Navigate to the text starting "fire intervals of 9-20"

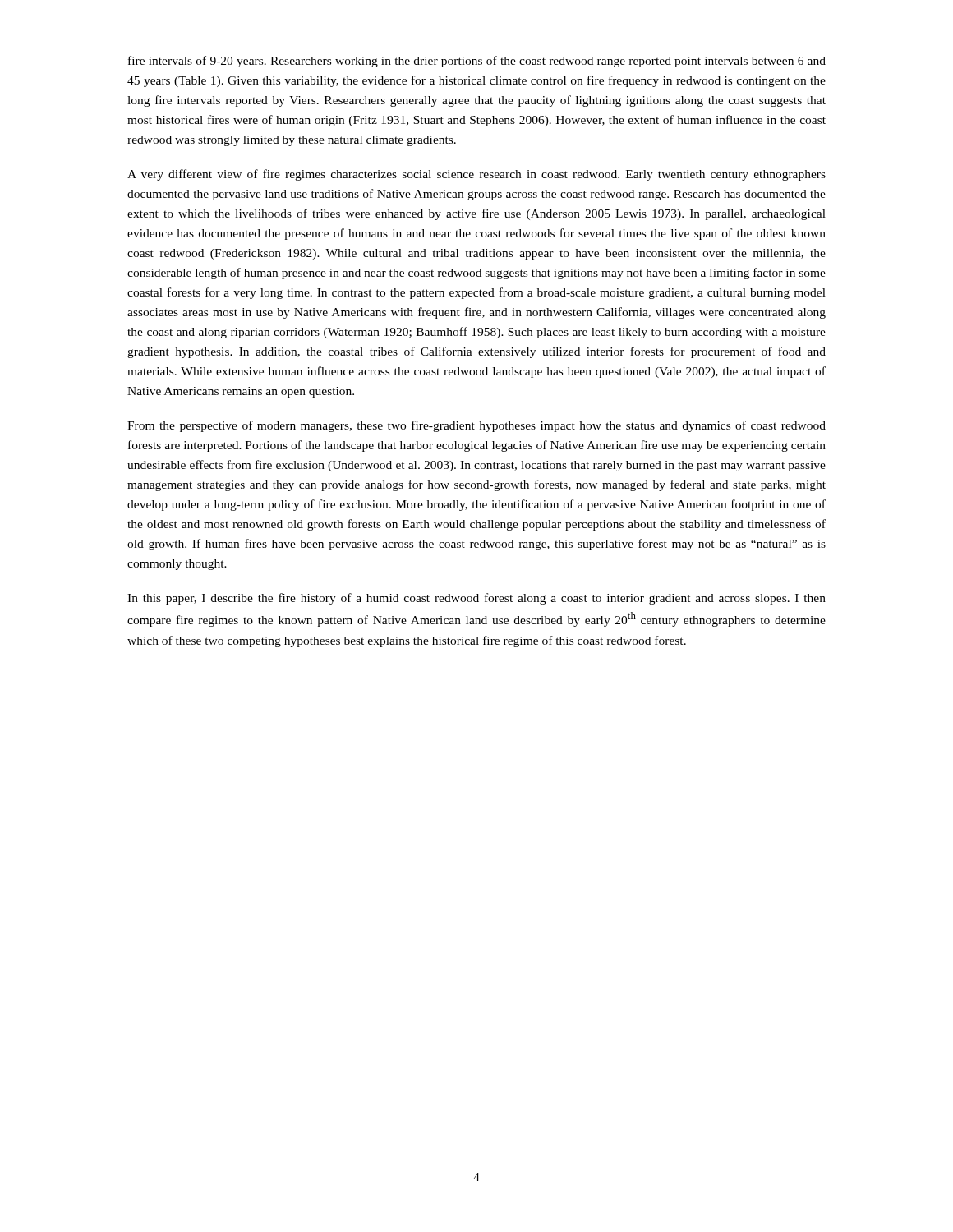coord(476,100)
